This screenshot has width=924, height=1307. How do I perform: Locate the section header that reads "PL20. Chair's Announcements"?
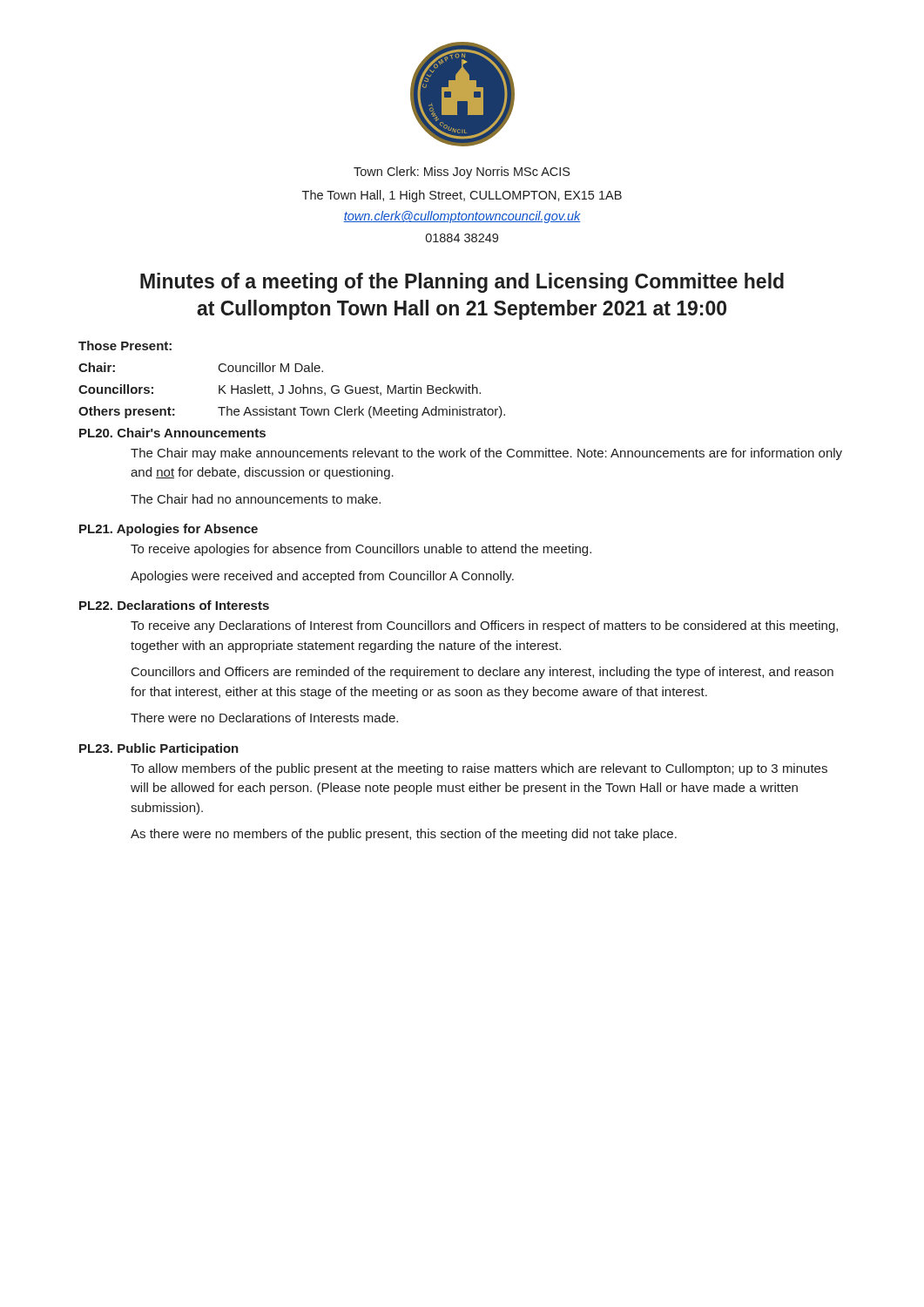click(172, 432)
